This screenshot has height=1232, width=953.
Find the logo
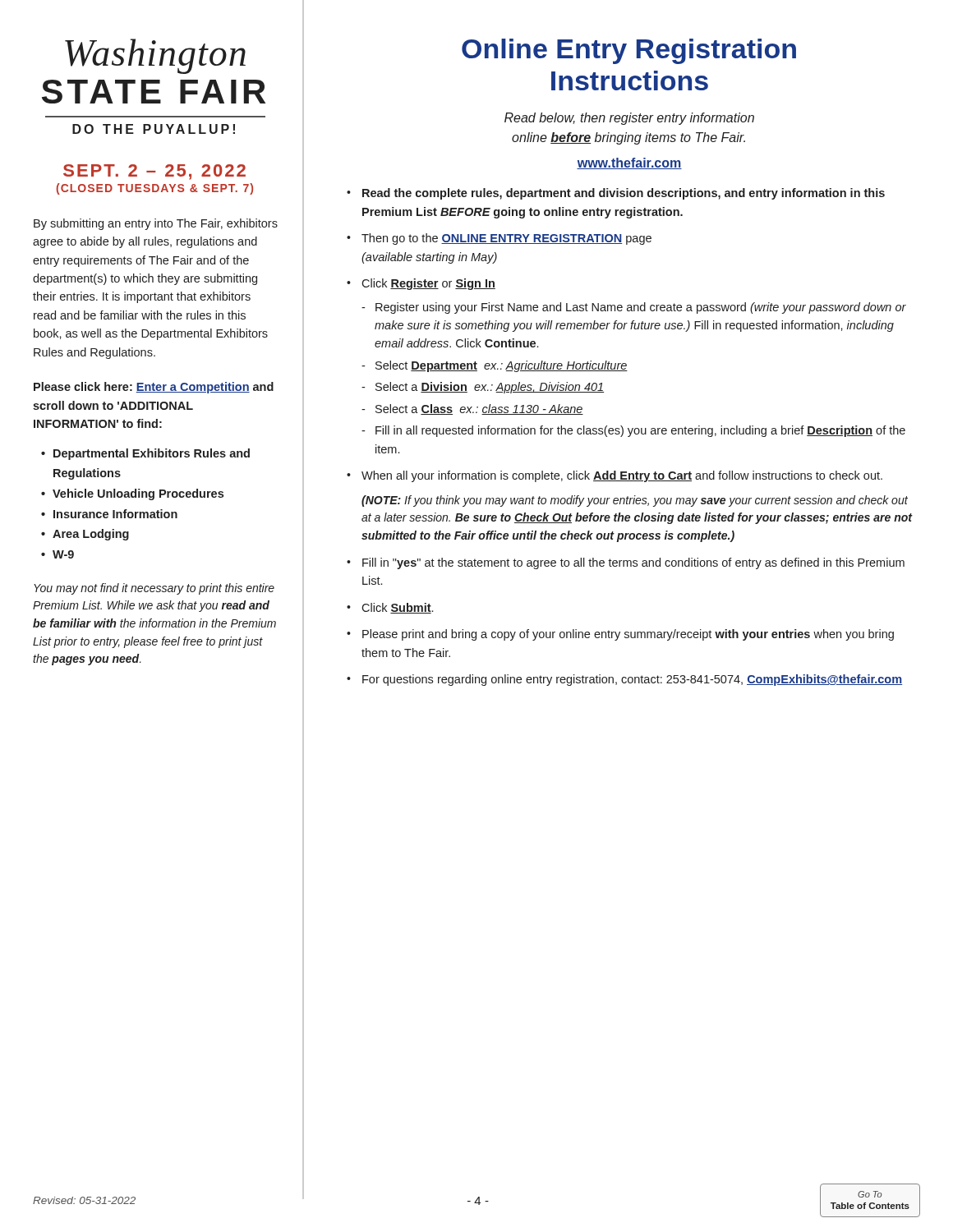(155, 85)
